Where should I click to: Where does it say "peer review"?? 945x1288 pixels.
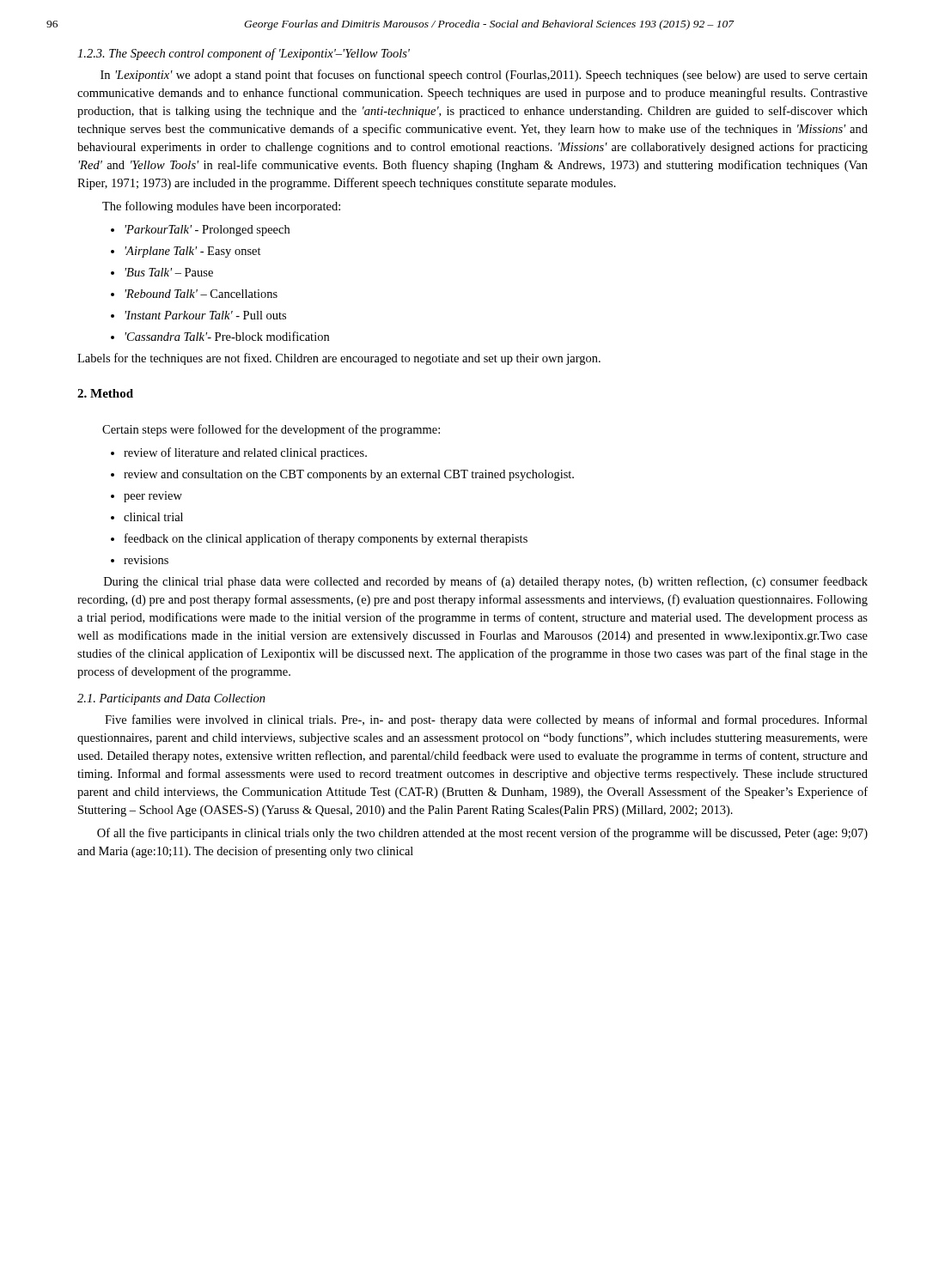pos(146,497)
